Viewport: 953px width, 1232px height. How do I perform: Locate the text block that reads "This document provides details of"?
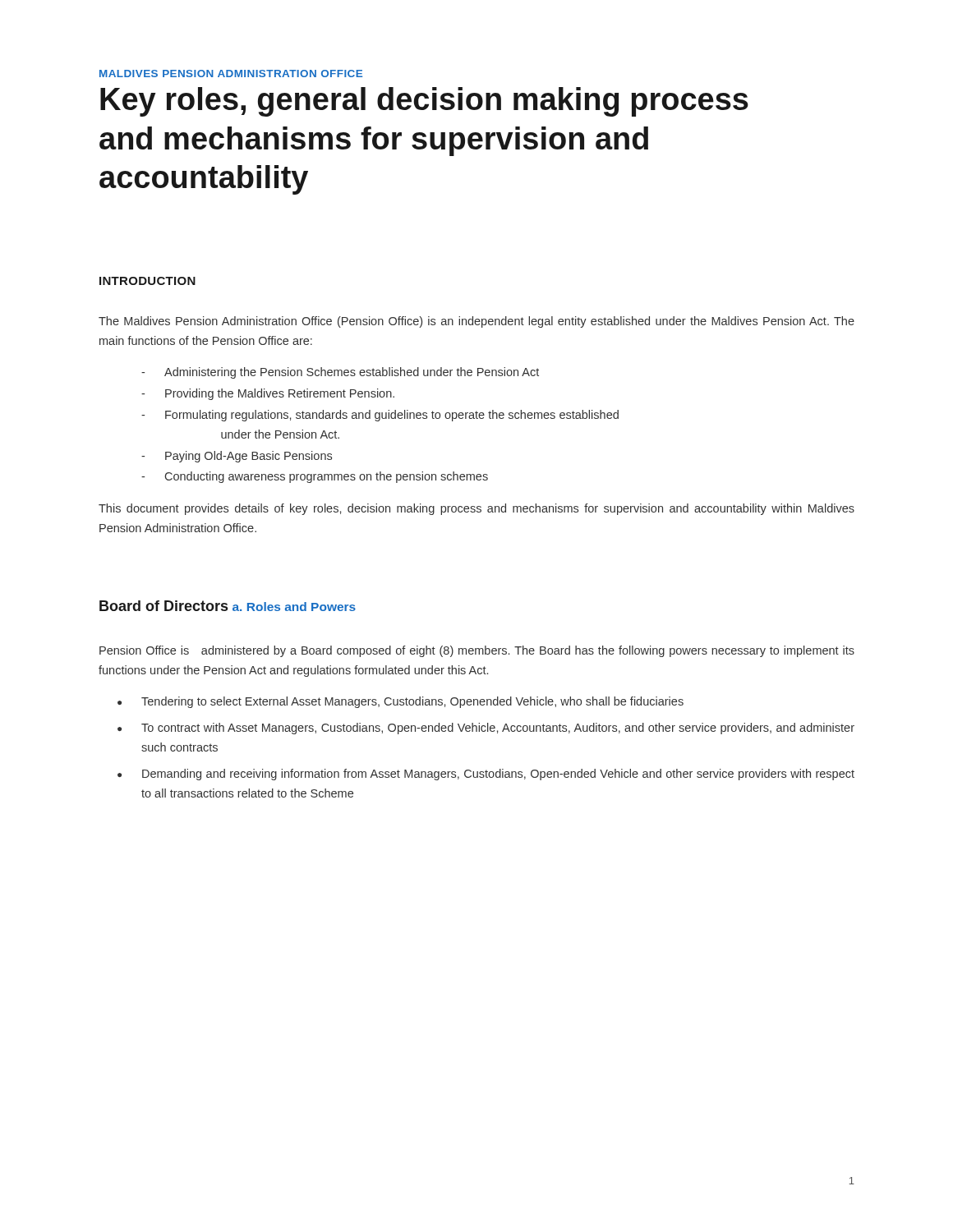[476, 519]
